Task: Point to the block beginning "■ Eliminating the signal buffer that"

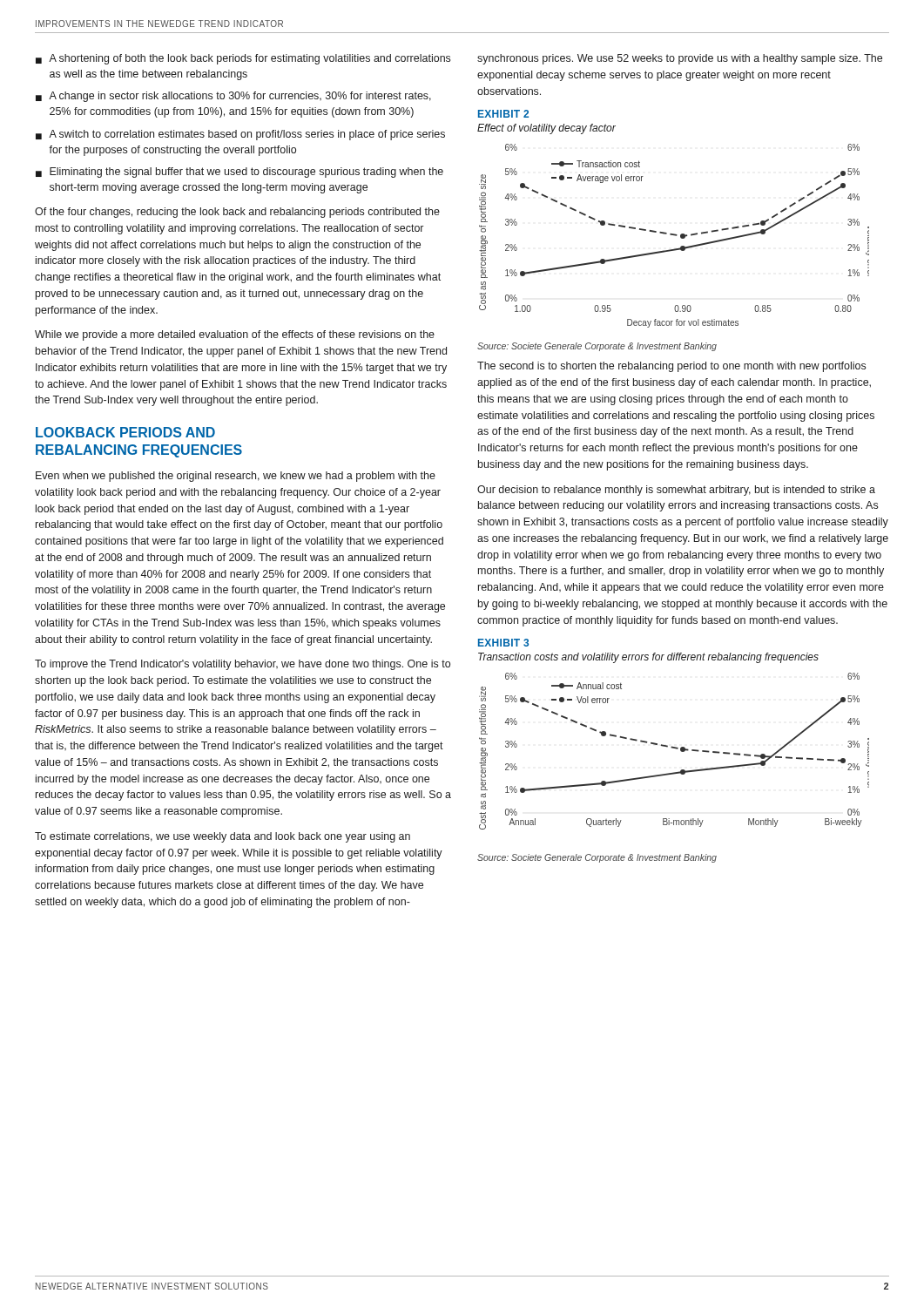Action: (243, 179)
